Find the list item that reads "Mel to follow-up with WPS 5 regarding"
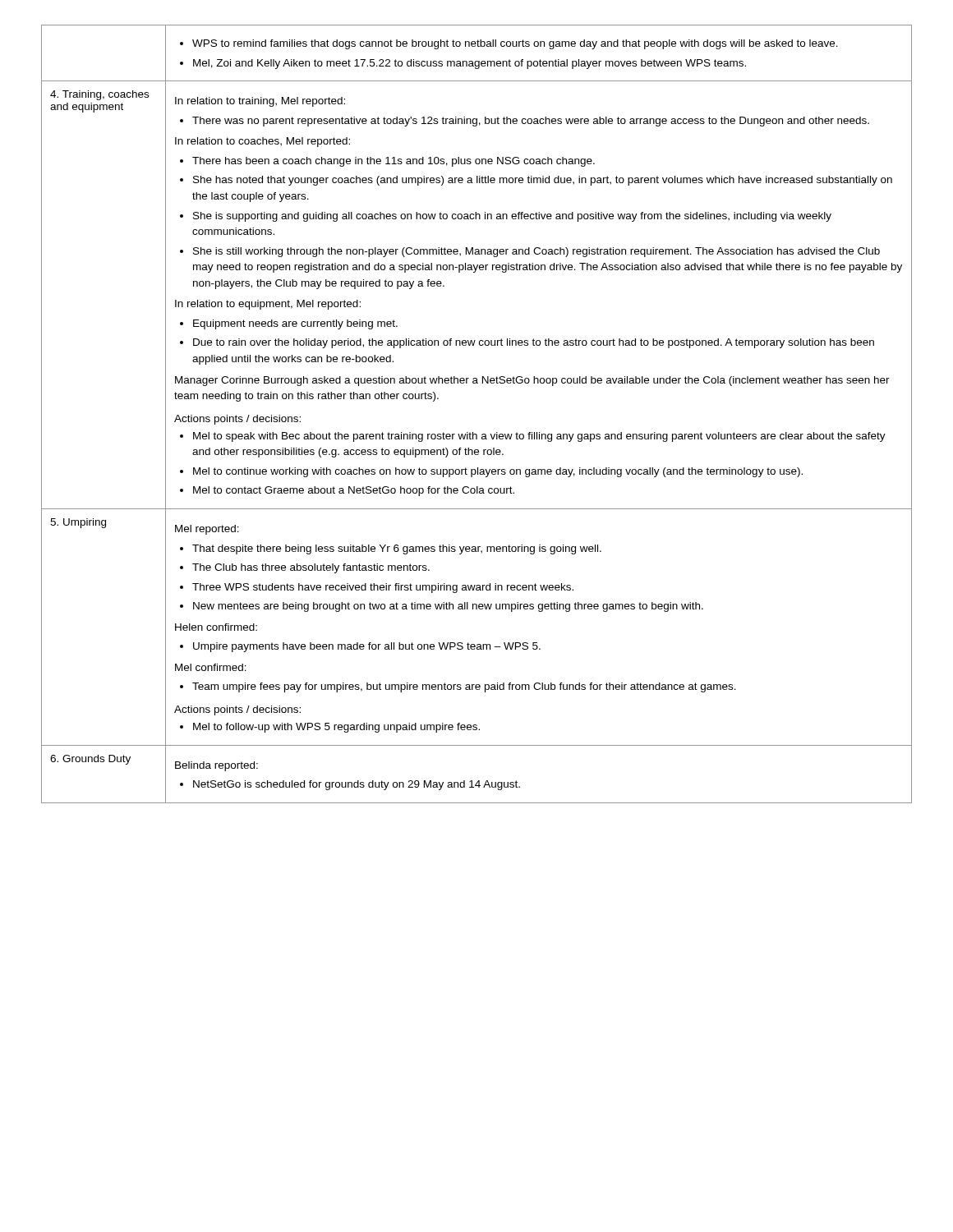 coord(330,728)
